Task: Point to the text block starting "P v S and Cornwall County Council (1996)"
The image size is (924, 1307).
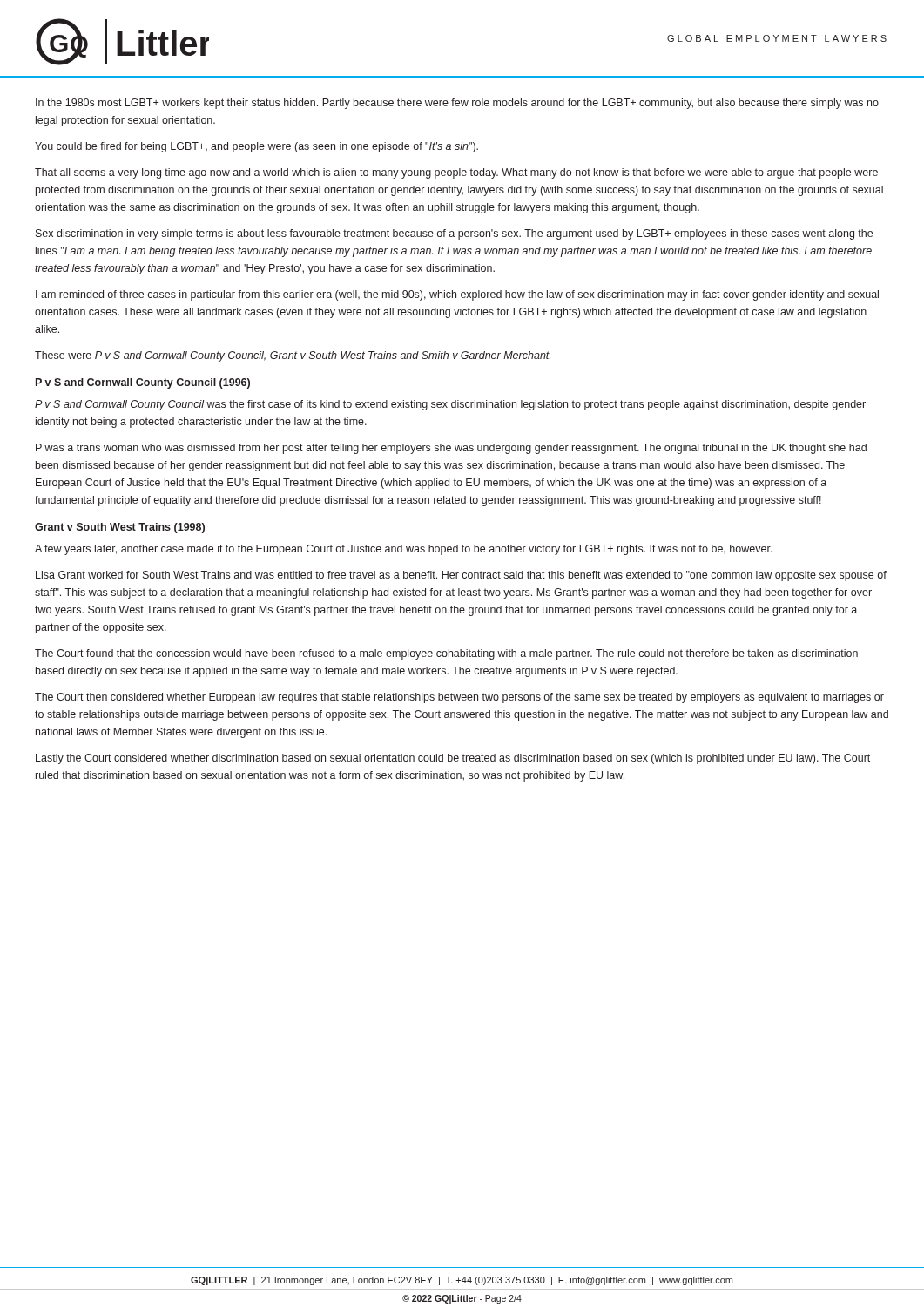Action: coord(143,382)
